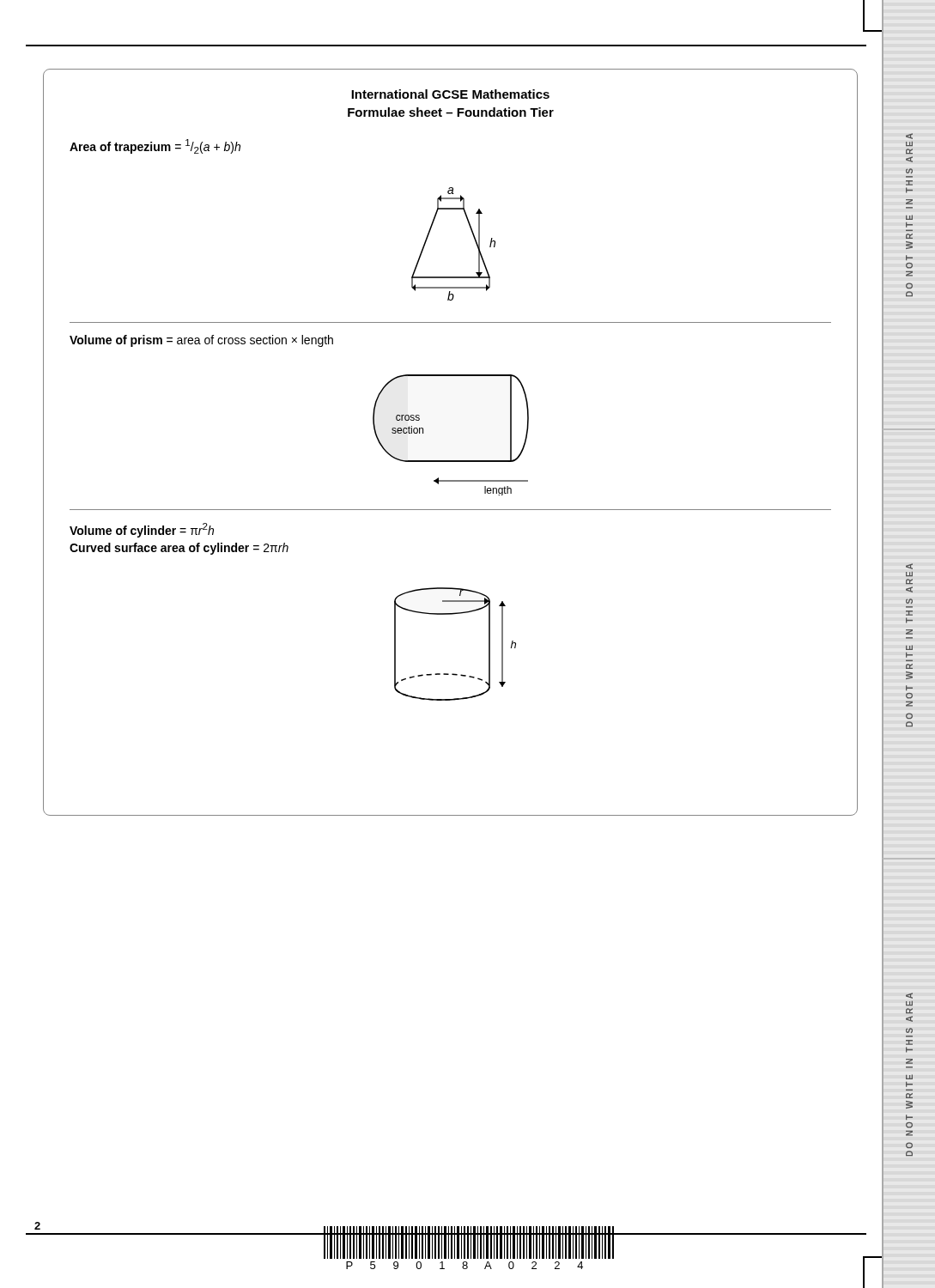935x1288 pixels.
Task: Navigate to the passage starting "Volume of prism = area of cross"
Action: tap(202, 340)
